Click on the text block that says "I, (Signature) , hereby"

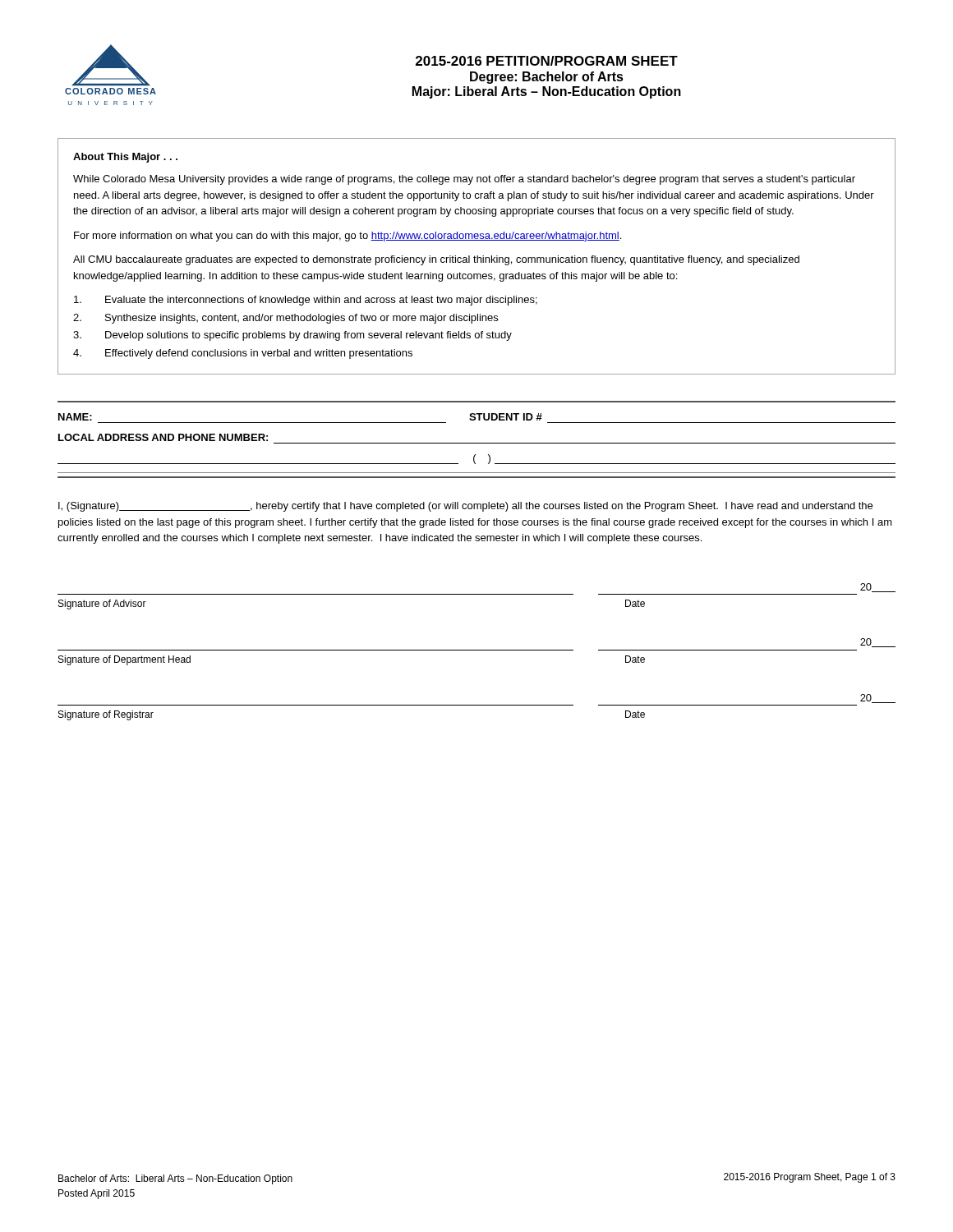475,522
